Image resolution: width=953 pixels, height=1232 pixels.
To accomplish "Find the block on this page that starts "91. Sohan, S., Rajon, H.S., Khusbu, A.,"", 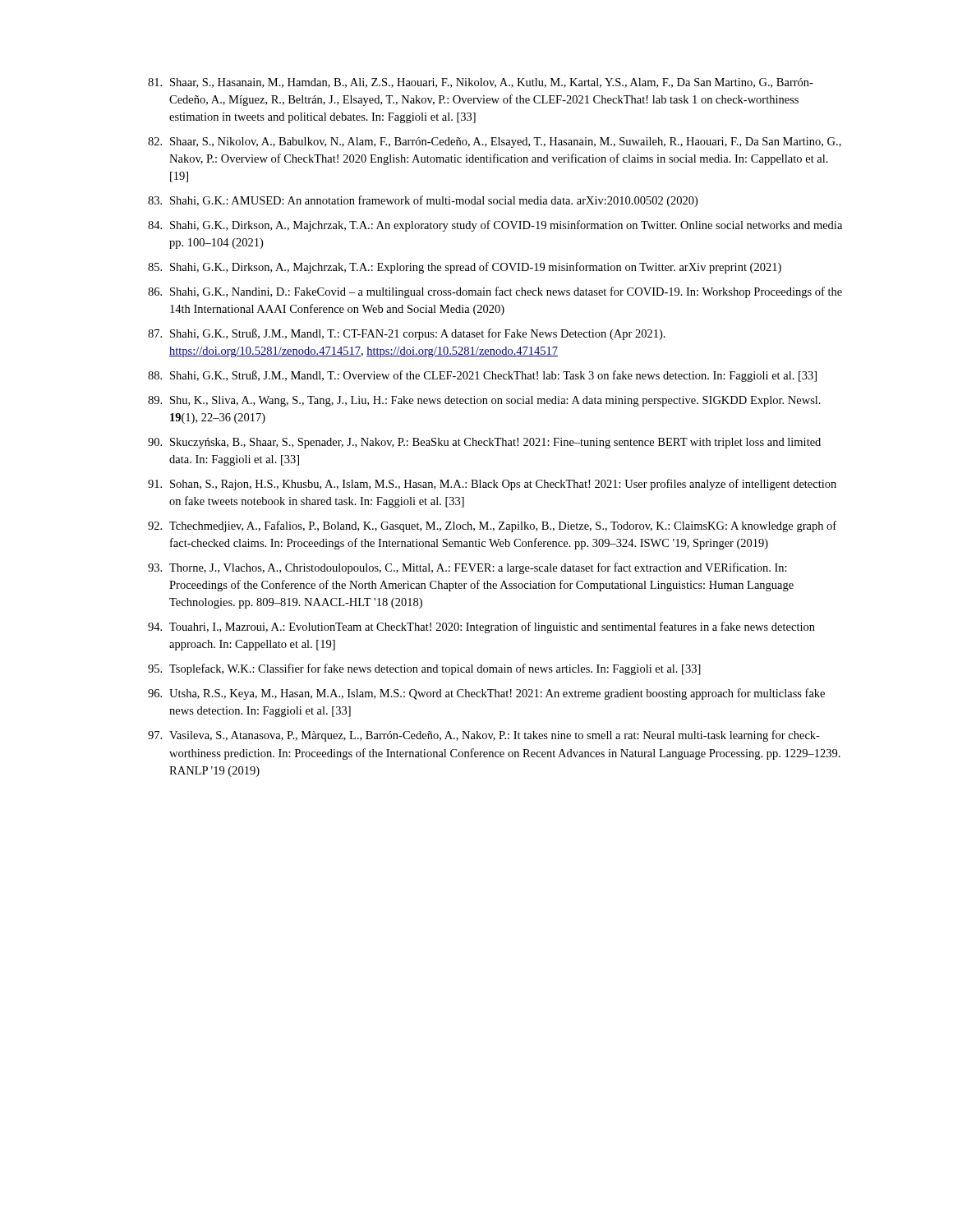I will coord(489,493).
